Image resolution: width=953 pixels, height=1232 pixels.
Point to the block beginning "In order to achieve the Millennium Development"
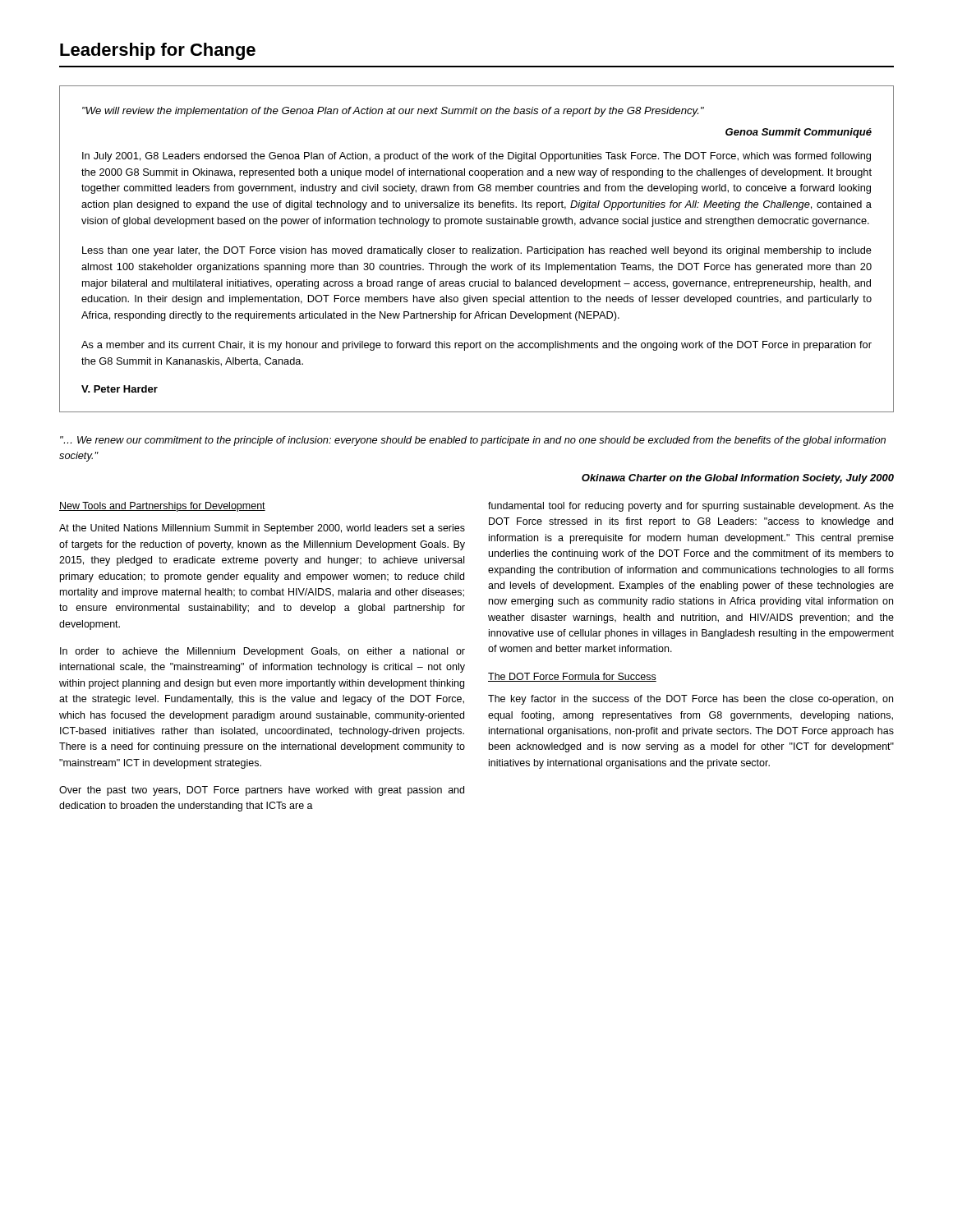[262, 707]
